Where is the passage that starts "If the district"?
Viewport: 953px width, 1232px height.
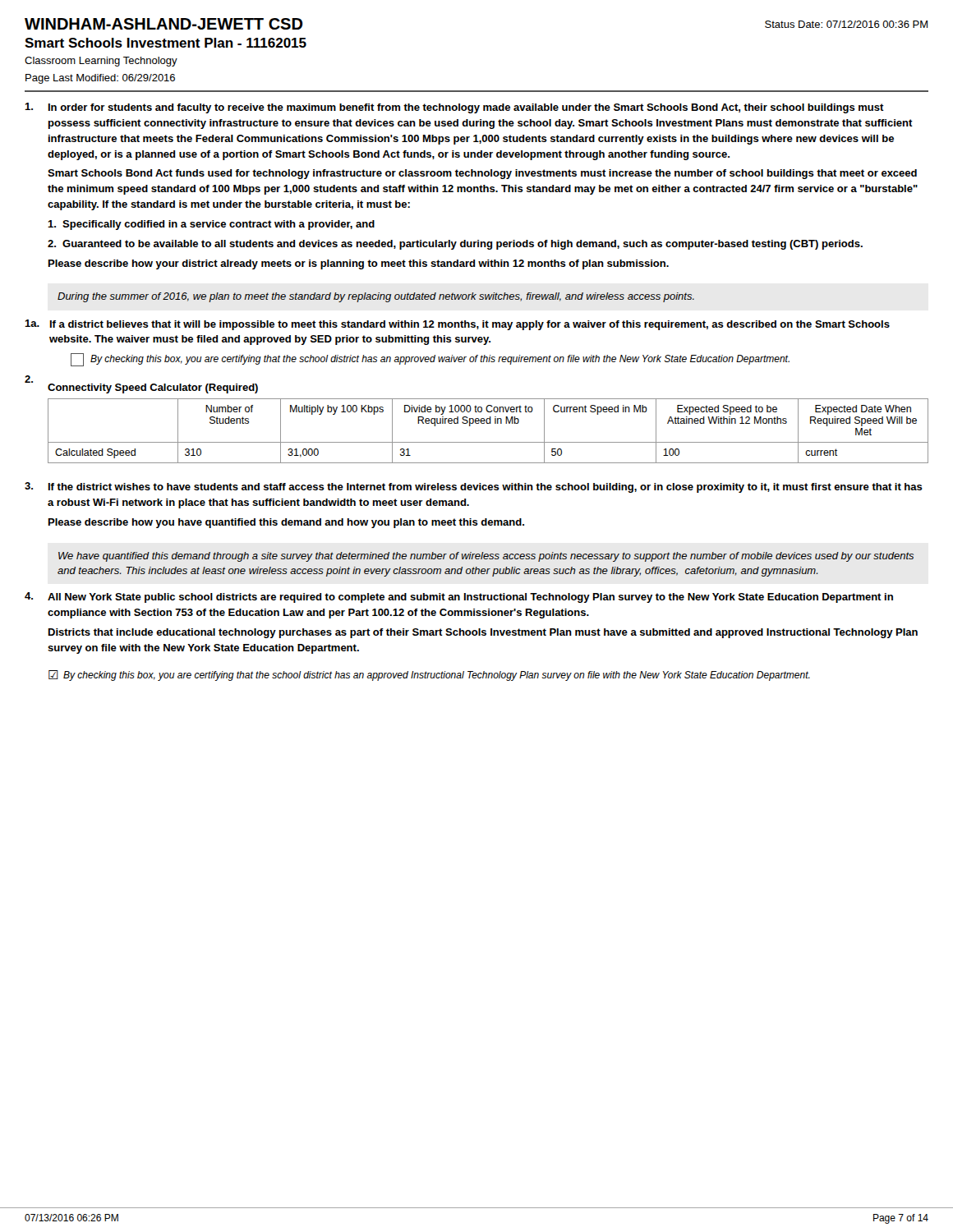(486, 488)
